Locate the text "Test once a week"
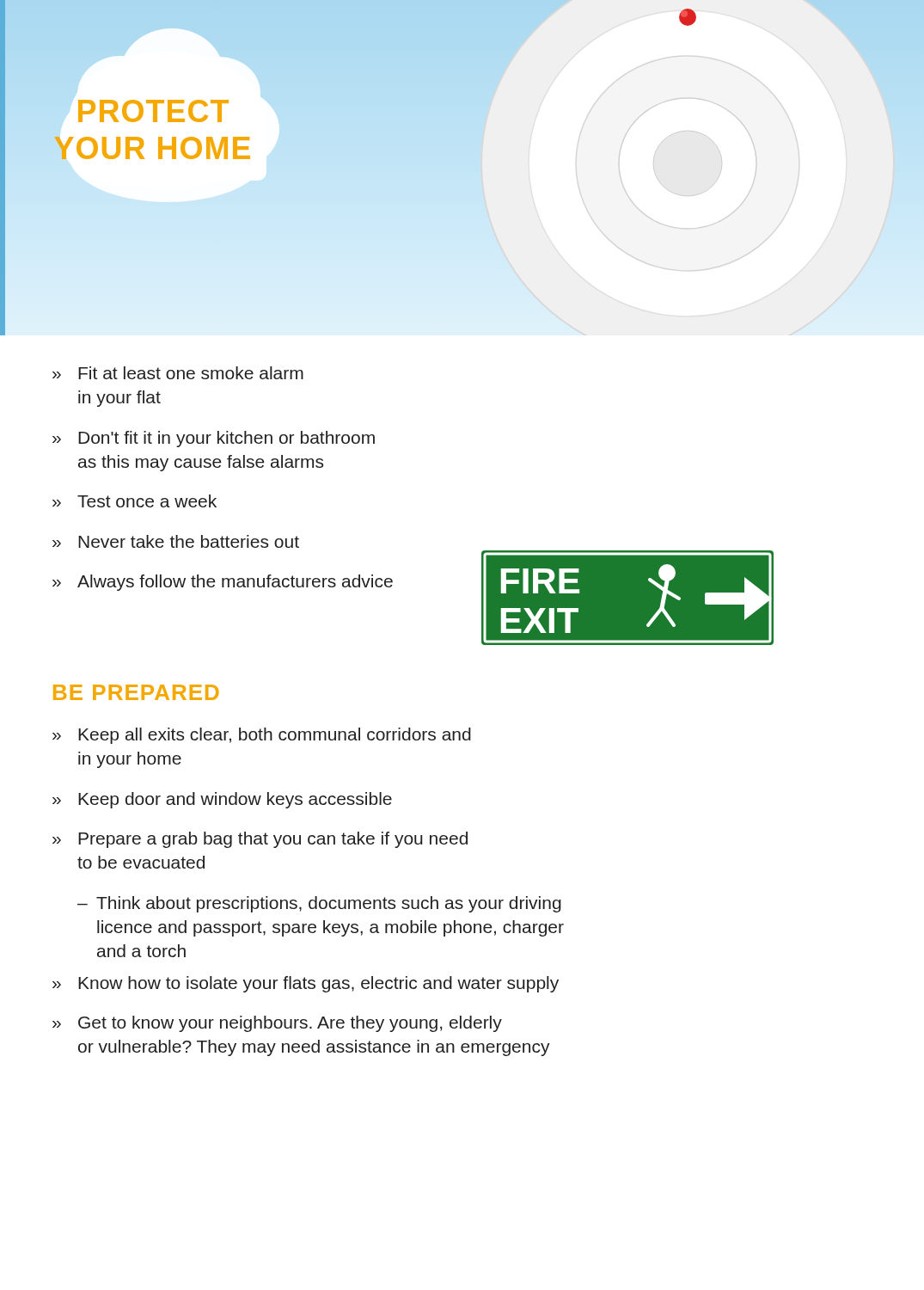The image size is (924, 1290). click(147, 501)
